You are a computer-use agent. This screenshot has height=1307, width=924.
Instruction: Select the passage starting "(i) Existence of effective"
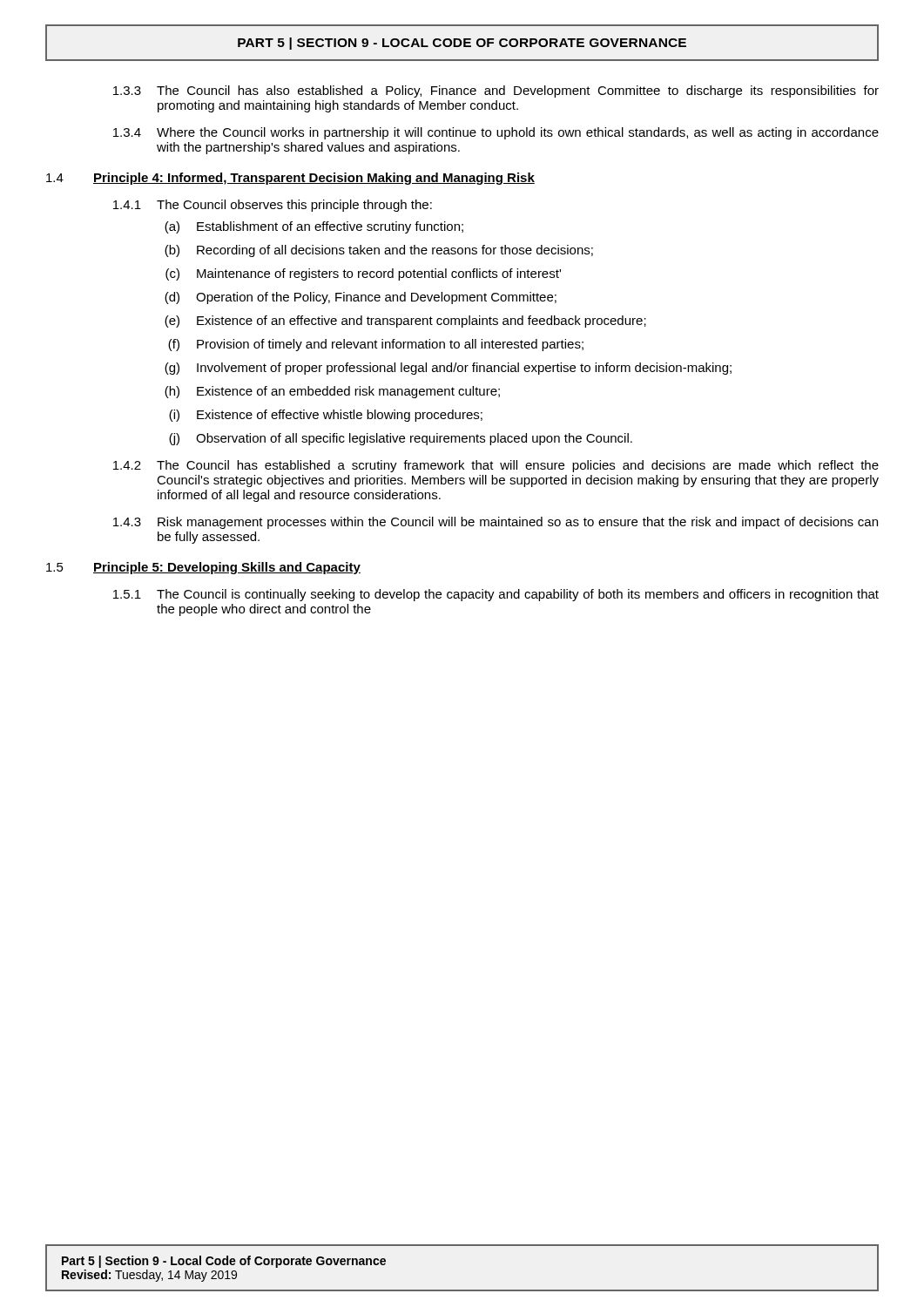tap(462, 414)
